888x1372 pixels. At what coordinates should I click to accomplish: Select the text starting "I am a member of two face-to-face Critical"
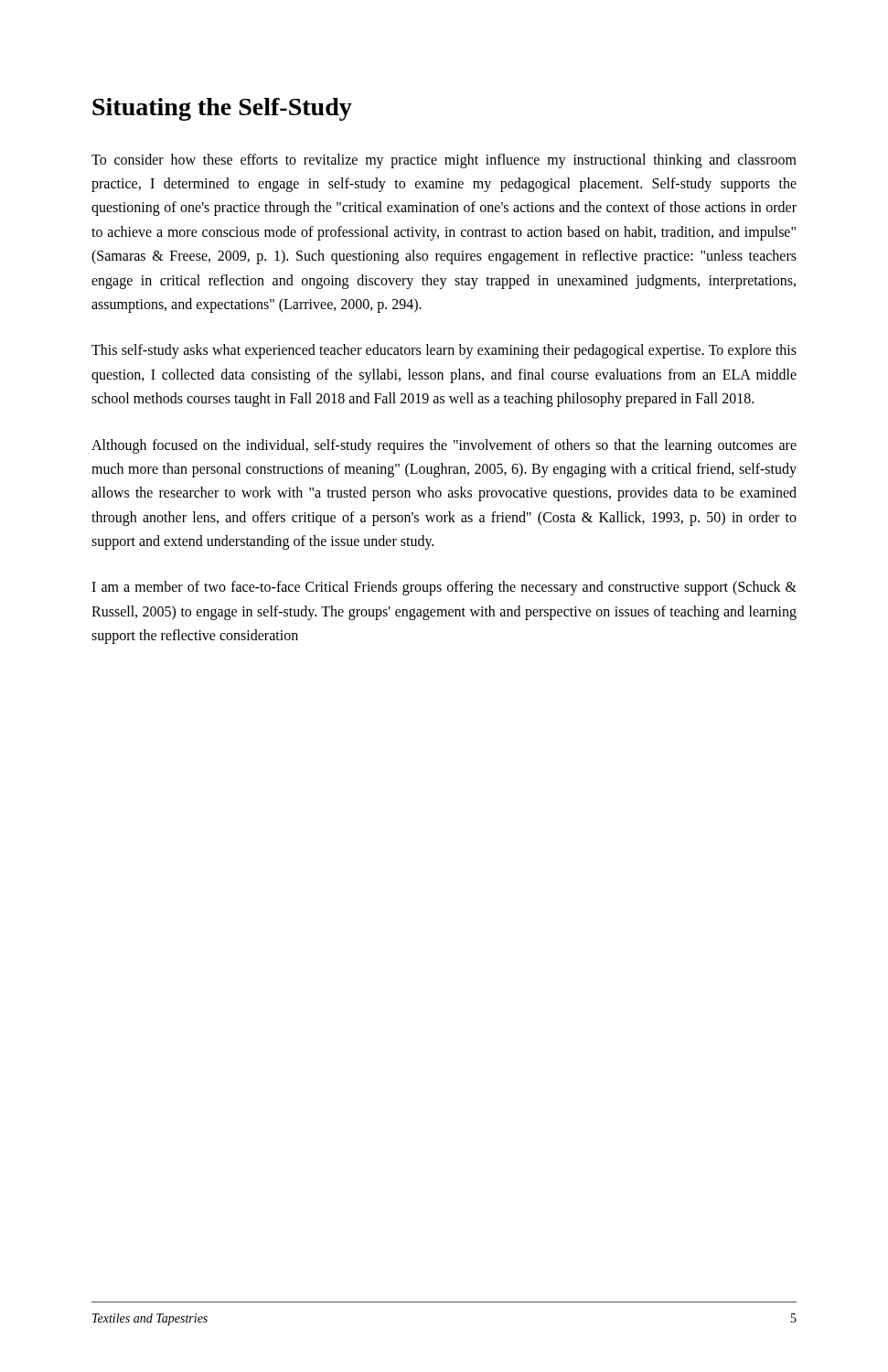(x=444, y=611)
